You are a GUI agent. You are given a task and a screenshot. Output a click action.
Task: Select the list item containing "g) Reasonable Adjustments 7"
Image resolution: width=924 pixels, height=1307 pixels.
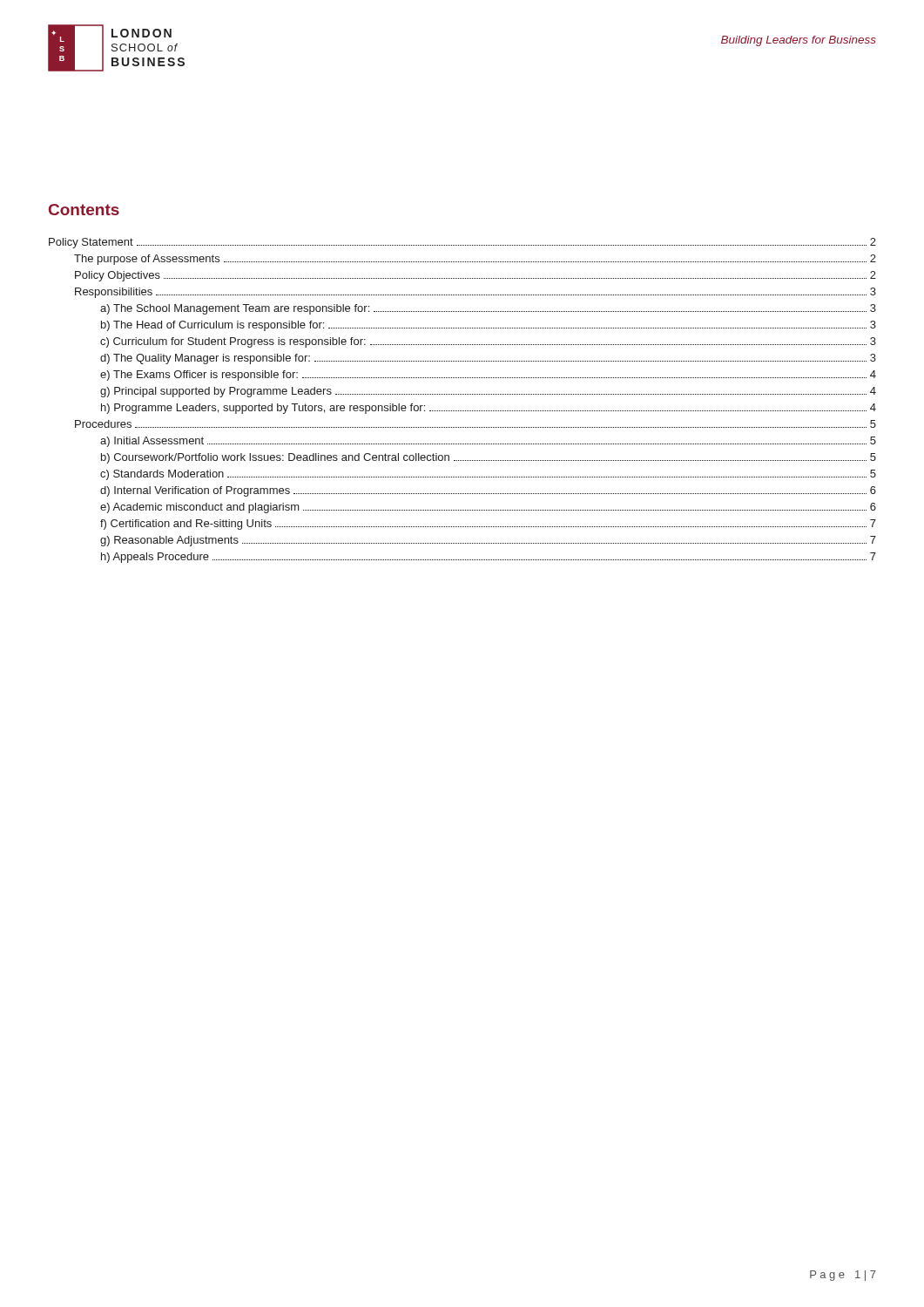pos(488,540)
